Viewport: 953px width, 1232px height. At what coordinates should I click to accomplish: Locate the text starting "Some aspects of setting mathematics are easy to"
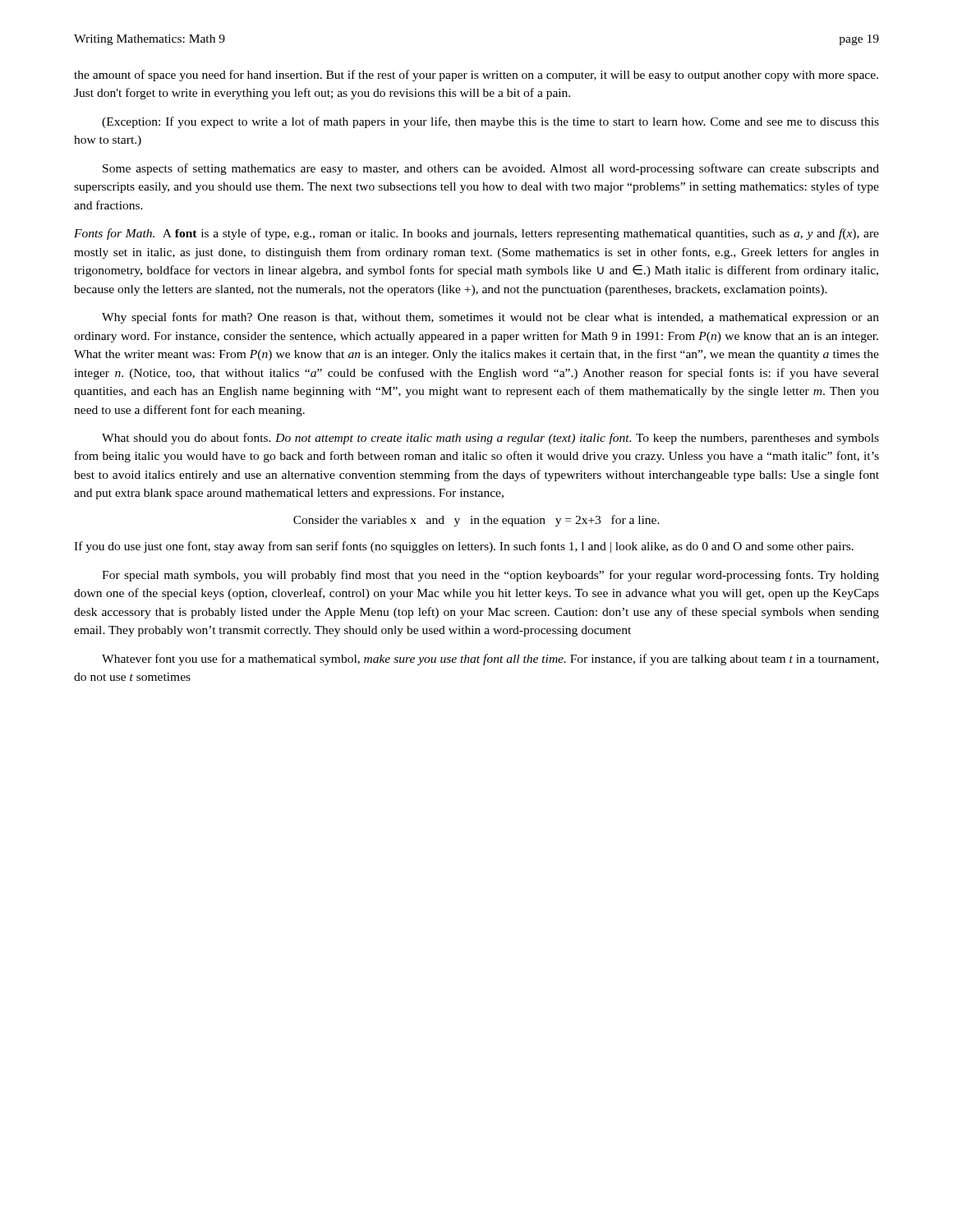coord(476,187)
